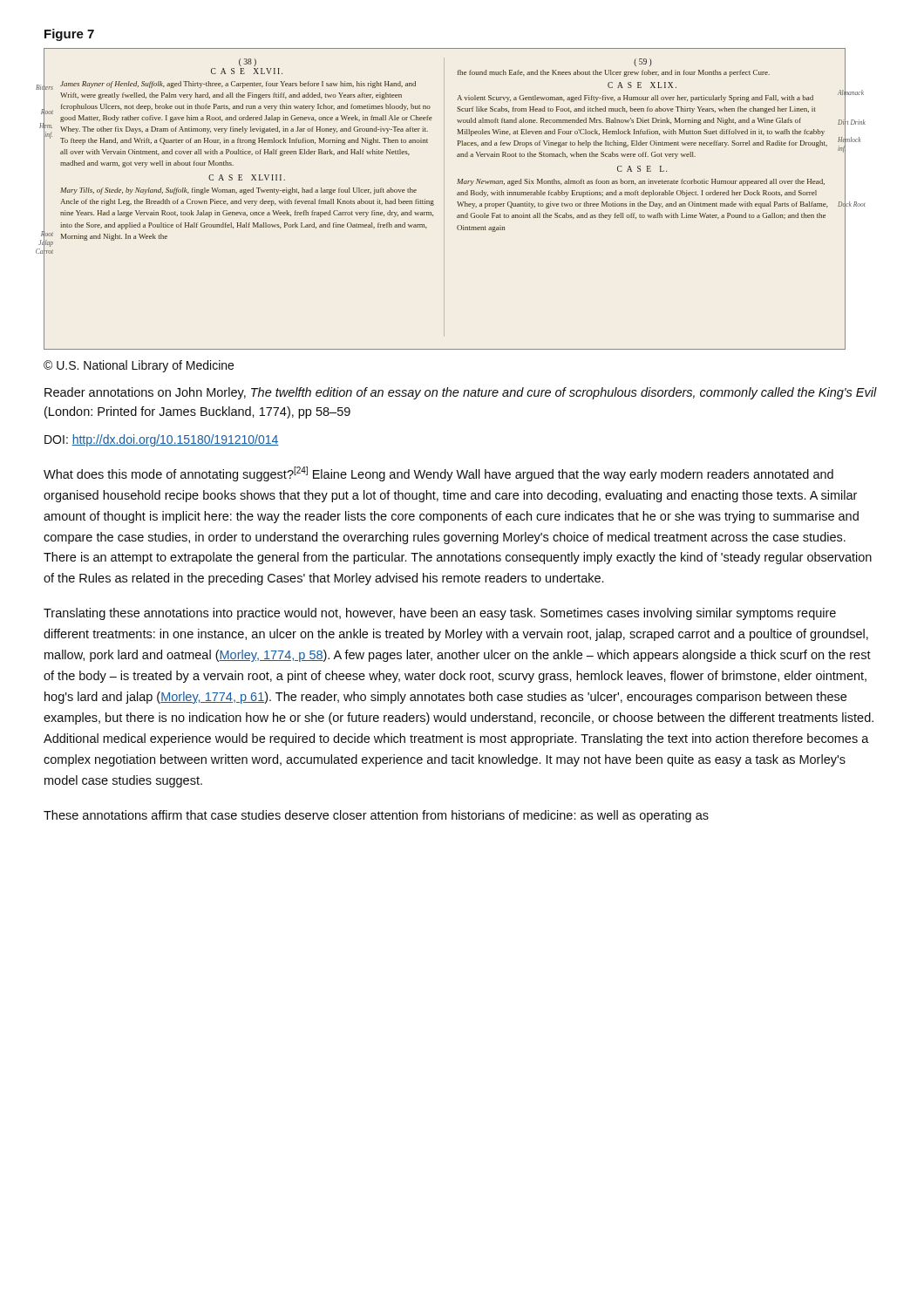Point to the caption beginning "© U.S. National"

139,365
